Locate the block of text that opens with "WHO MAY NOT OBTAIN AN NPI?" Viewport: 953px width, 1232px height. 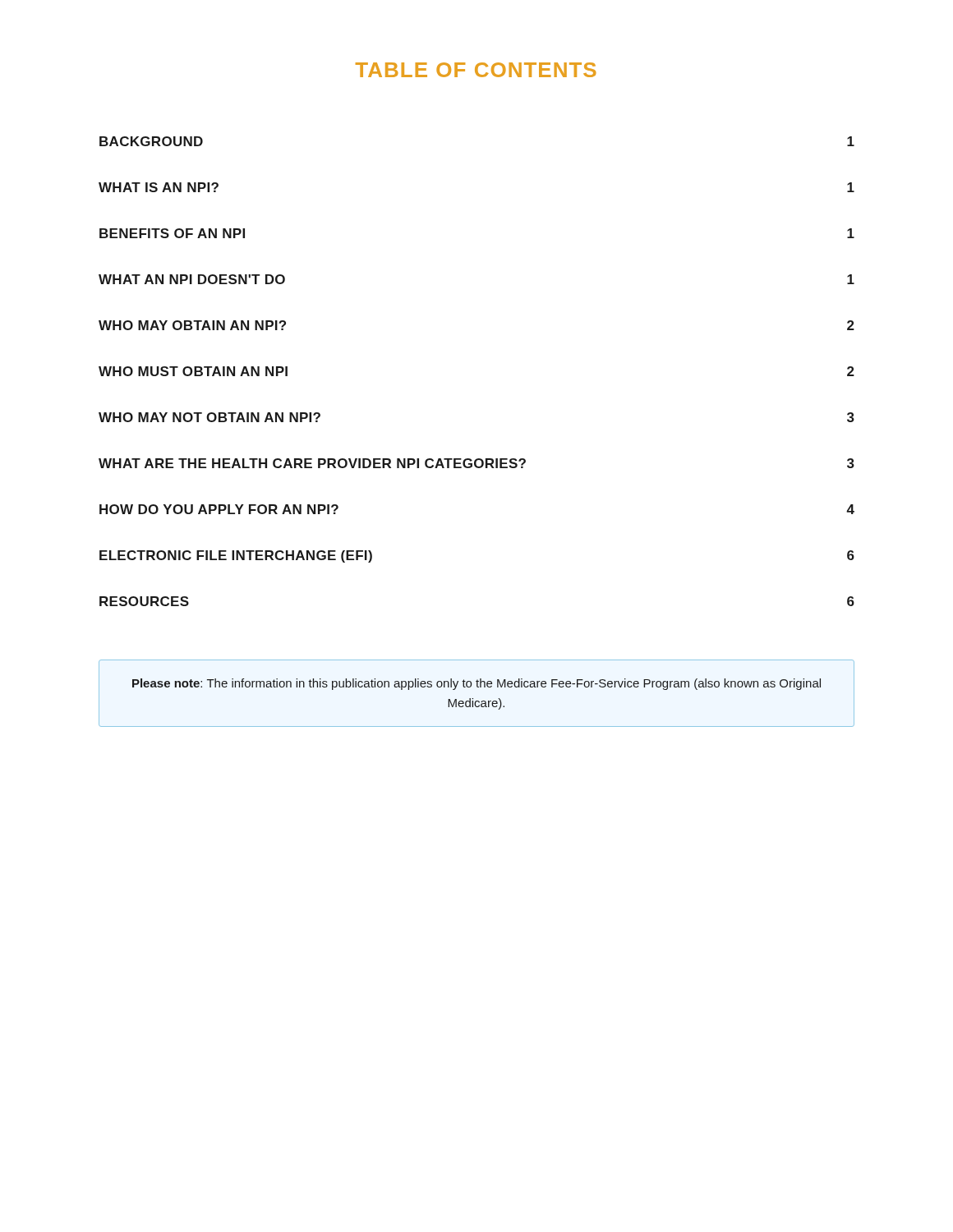tap(209, 416)
